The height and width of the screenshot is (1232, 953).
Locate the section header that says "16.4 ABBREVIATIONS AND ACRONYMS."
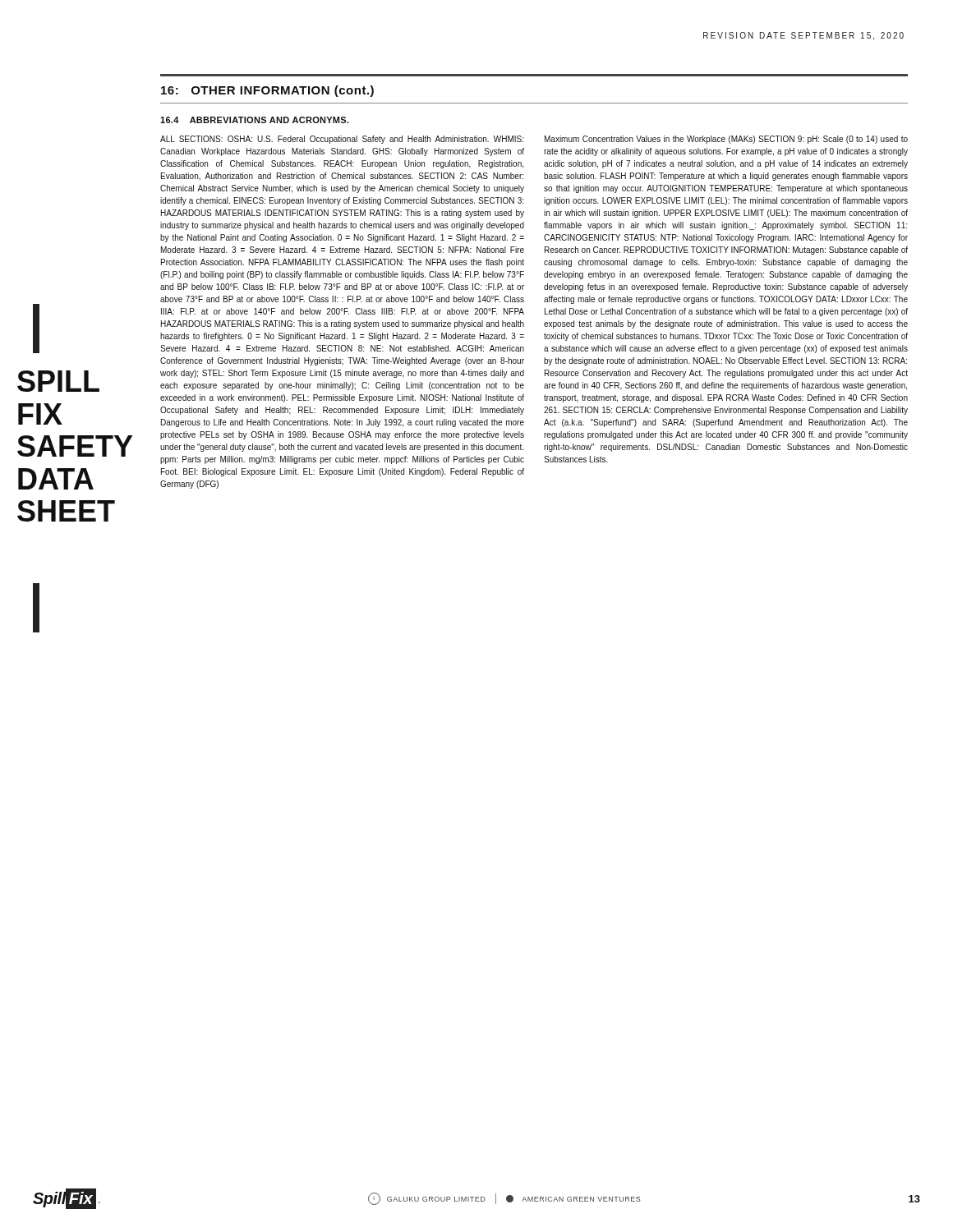click(255, 120)
